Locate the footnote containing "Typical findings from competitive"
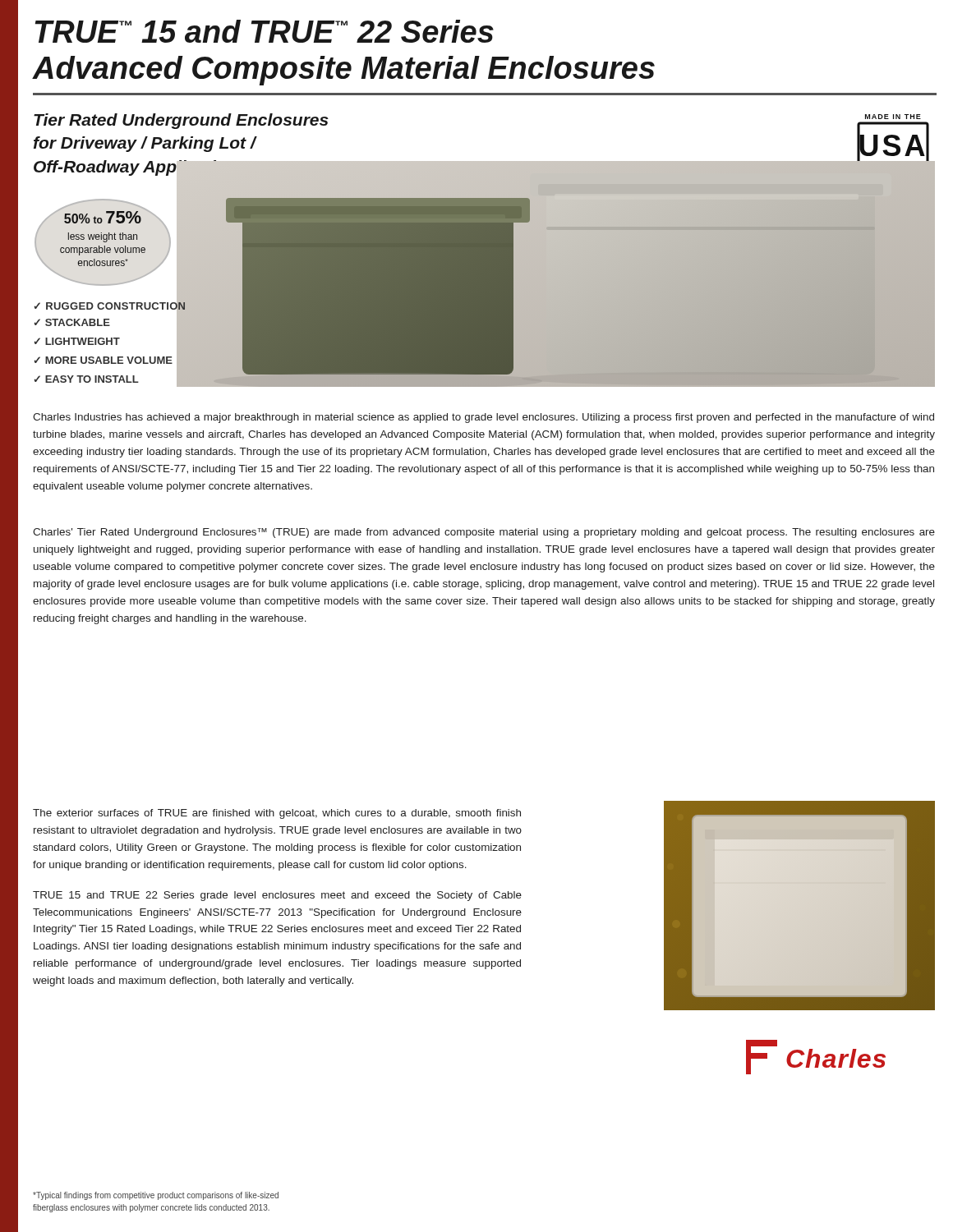 [156, 1201]
